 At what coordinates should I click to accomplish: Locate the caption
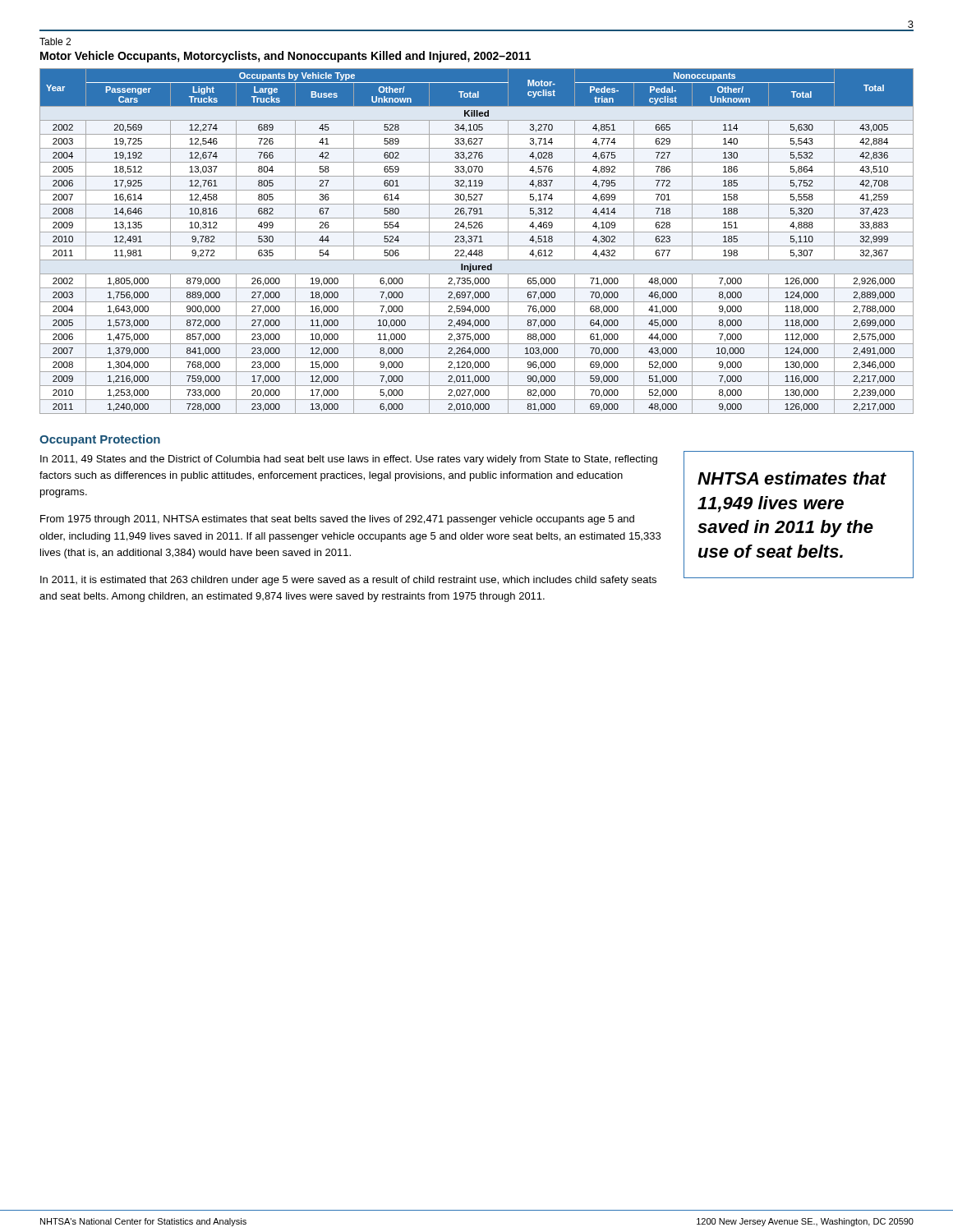(55, 42)
